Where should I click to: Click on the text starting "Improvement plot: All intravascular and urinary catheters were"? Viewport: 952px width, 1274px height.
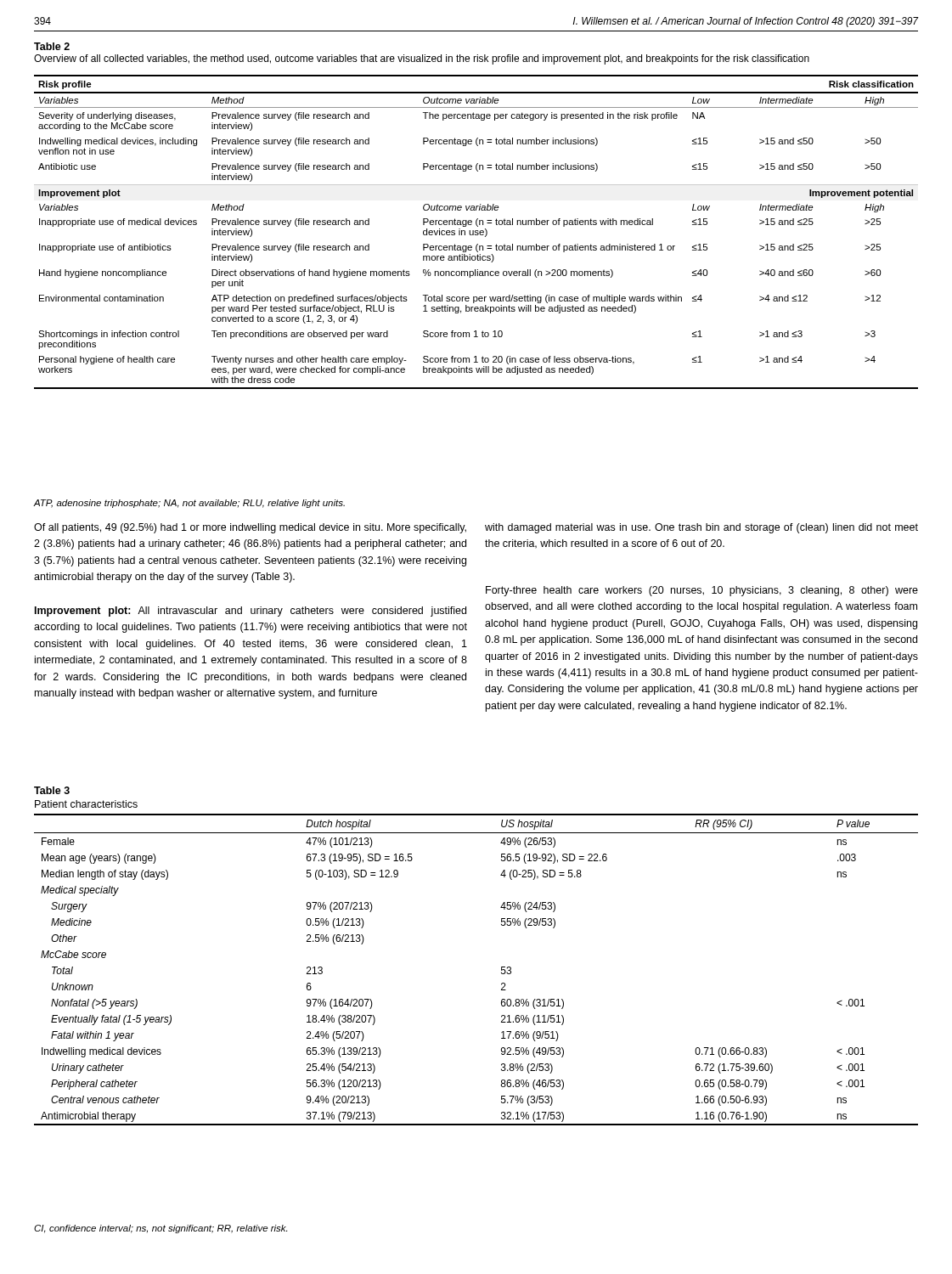pyautogui.click(x=251, y=652)
